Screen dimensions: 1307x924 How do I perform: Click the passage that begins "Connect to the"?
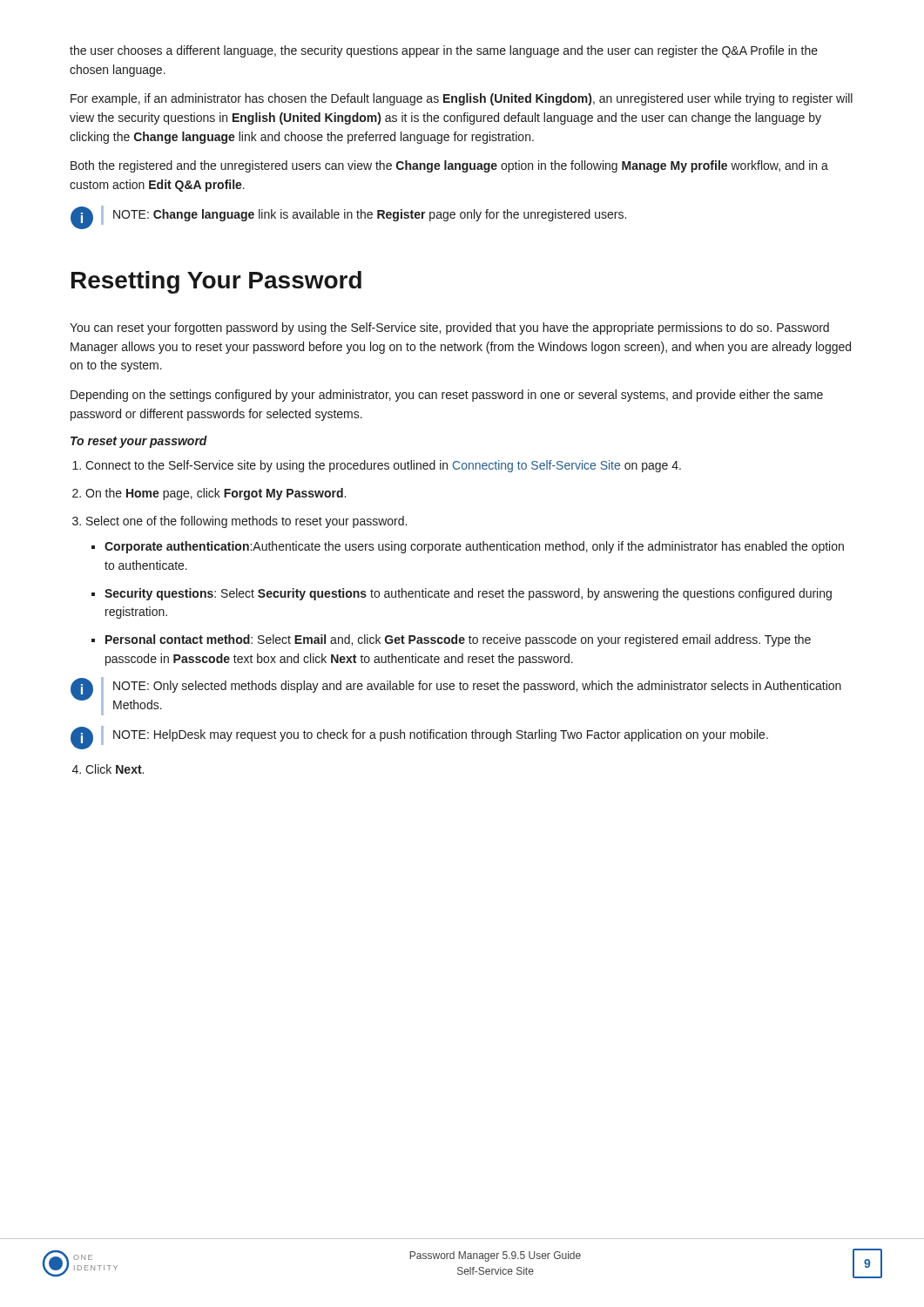(384, 465)
